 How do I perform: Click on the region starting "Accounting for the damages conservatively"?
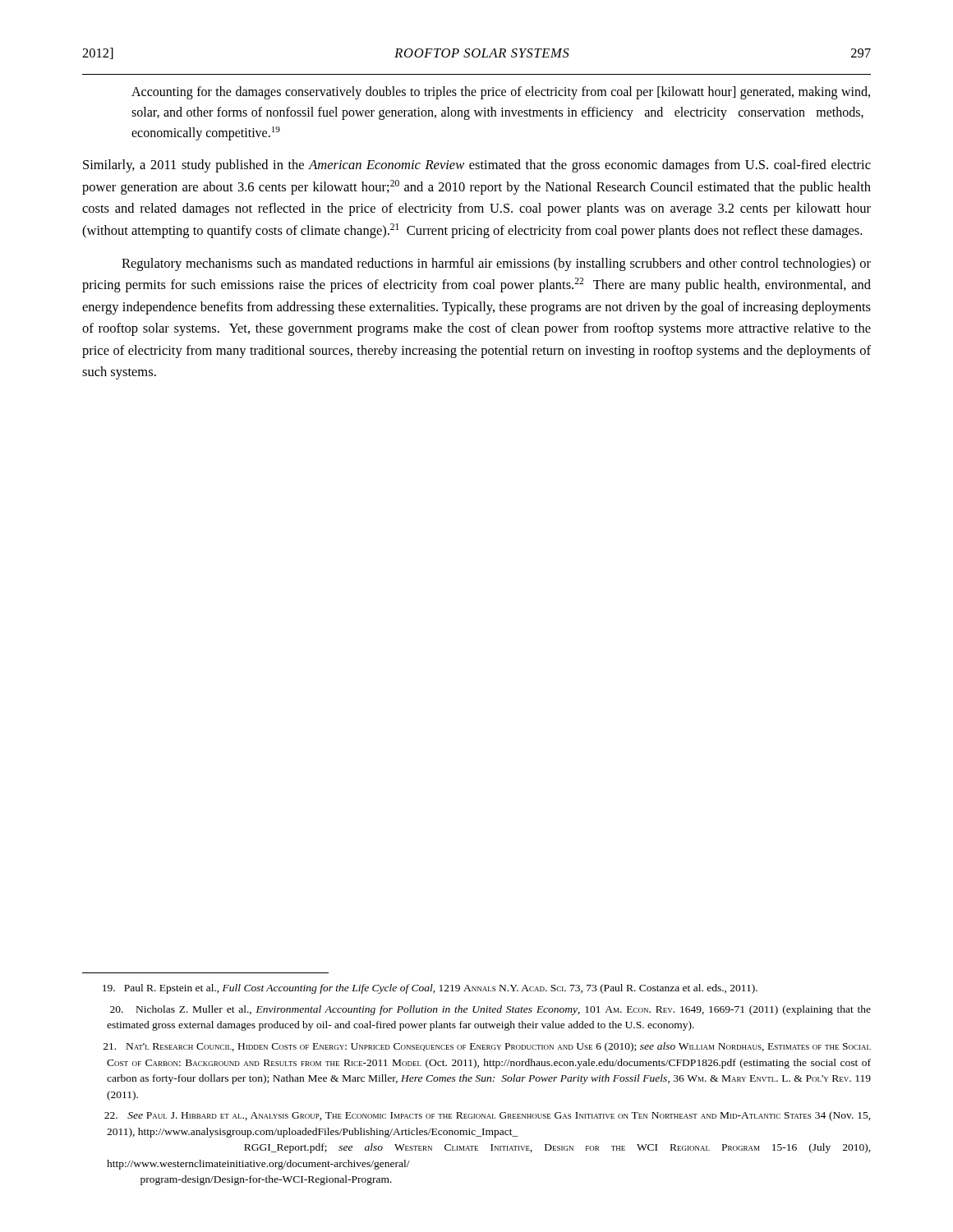[501, 112]
